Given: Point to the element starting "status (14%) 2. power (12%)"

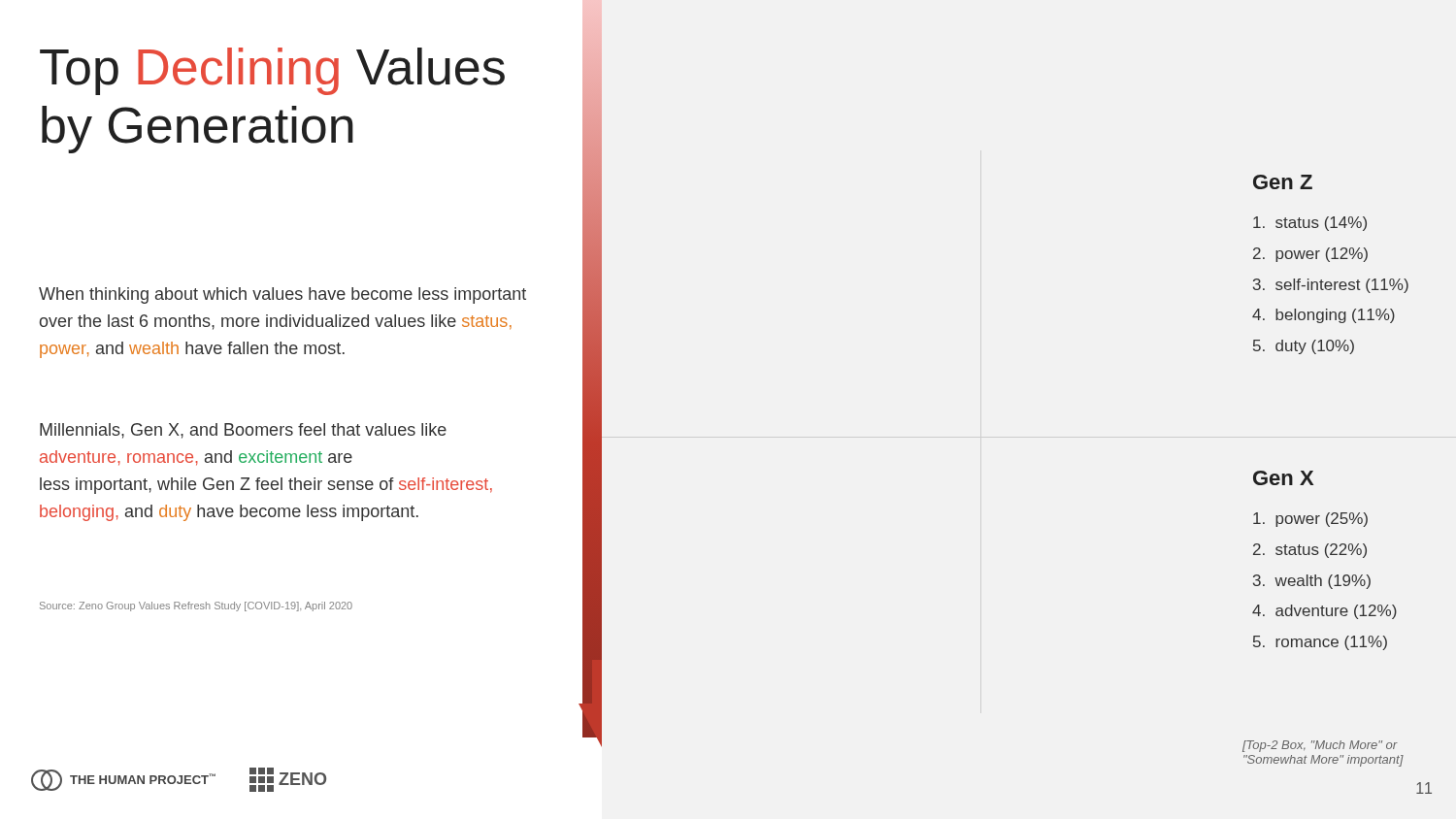Looking at the screenshot, I should (1331, 285).
